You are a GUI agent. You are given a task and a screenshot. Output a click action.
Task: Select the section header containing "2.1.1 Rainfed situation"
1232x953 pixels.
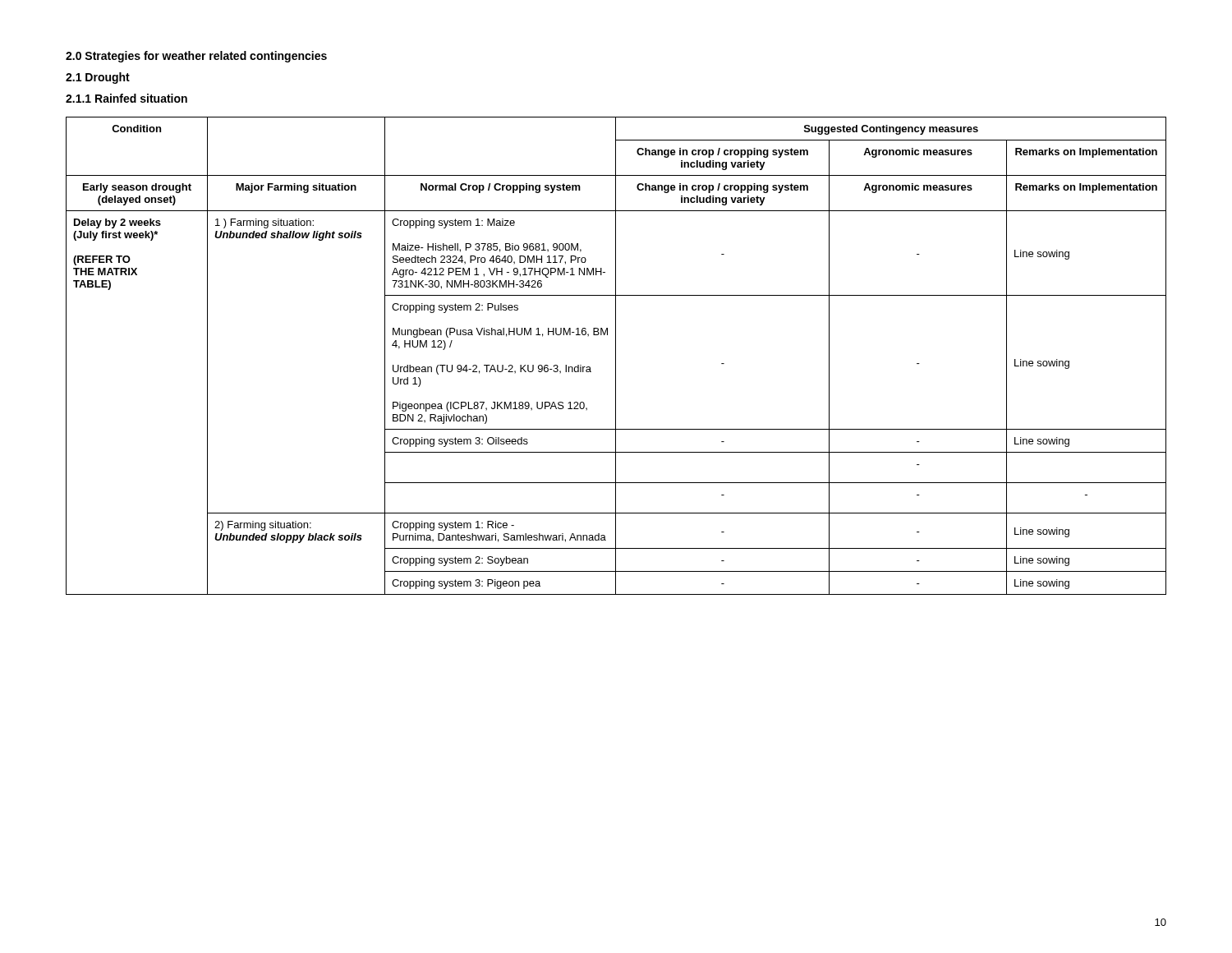(x=127, y=99)
